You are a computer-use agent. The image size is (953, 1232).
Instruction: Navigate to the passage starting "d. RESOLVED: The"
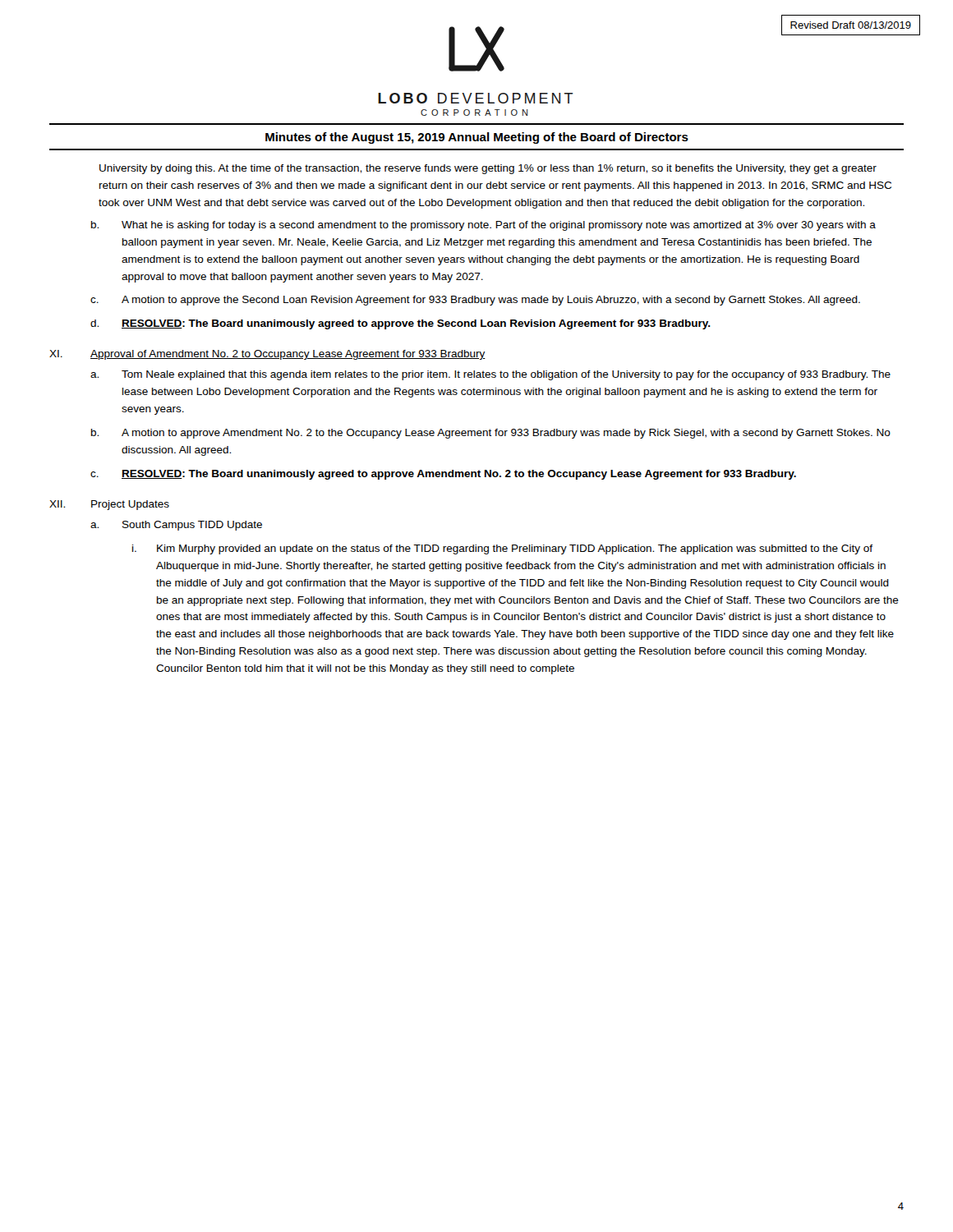[497, 324]
